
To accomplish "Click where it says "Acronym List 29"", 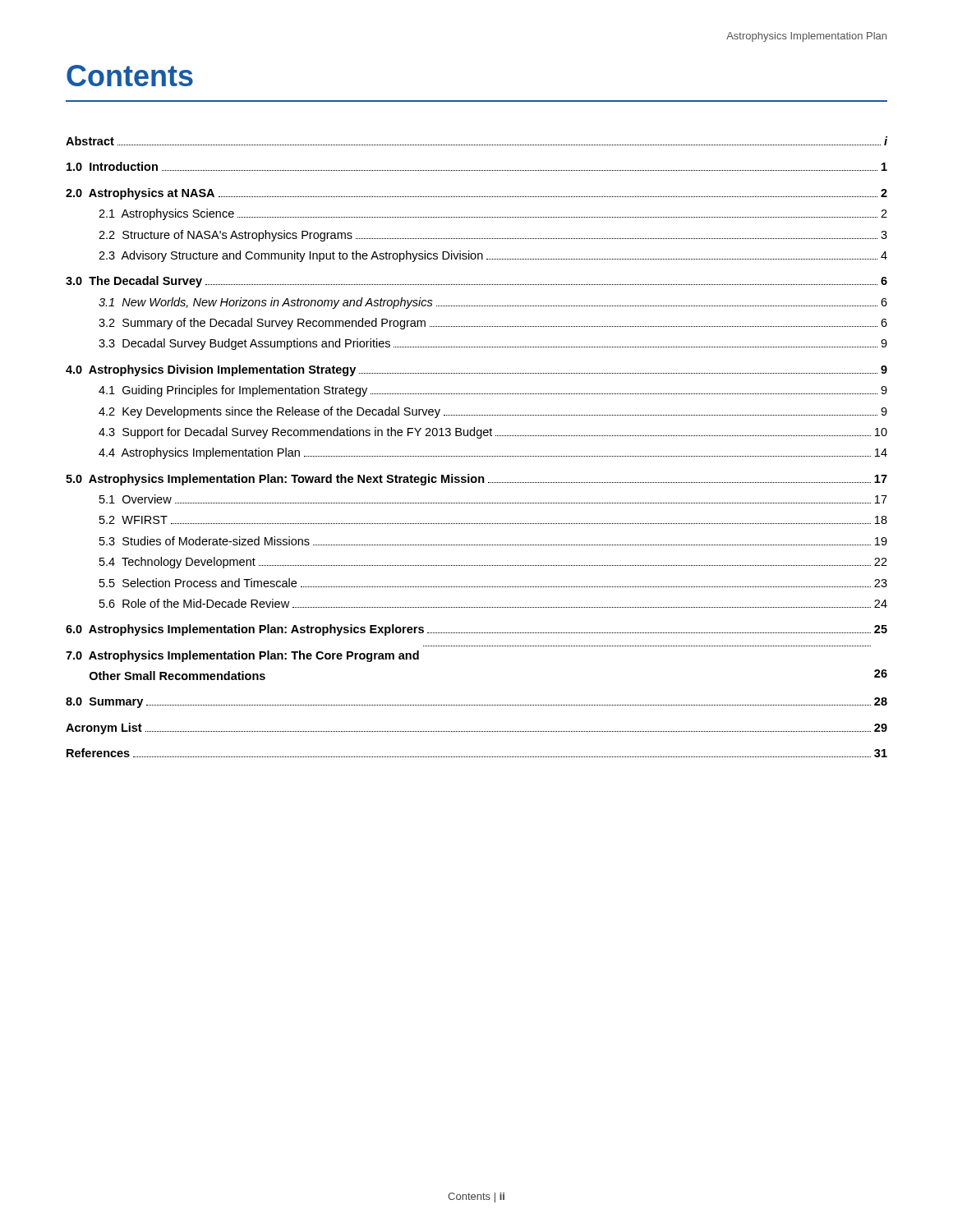I will coord(476,728).
